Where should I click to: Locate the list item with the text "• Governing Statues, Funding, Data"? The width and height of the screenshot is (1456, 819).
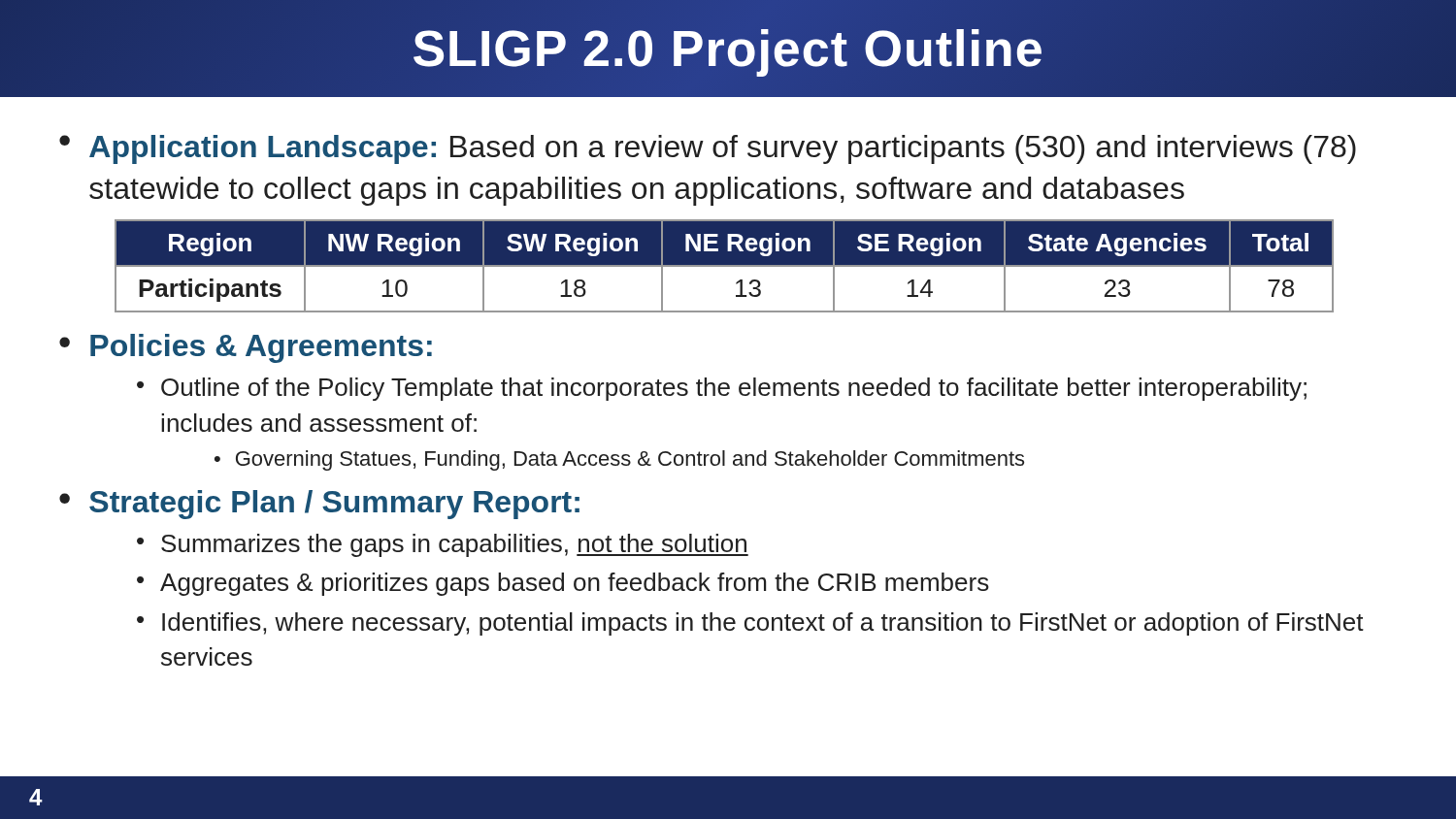(x=619, y=459)
